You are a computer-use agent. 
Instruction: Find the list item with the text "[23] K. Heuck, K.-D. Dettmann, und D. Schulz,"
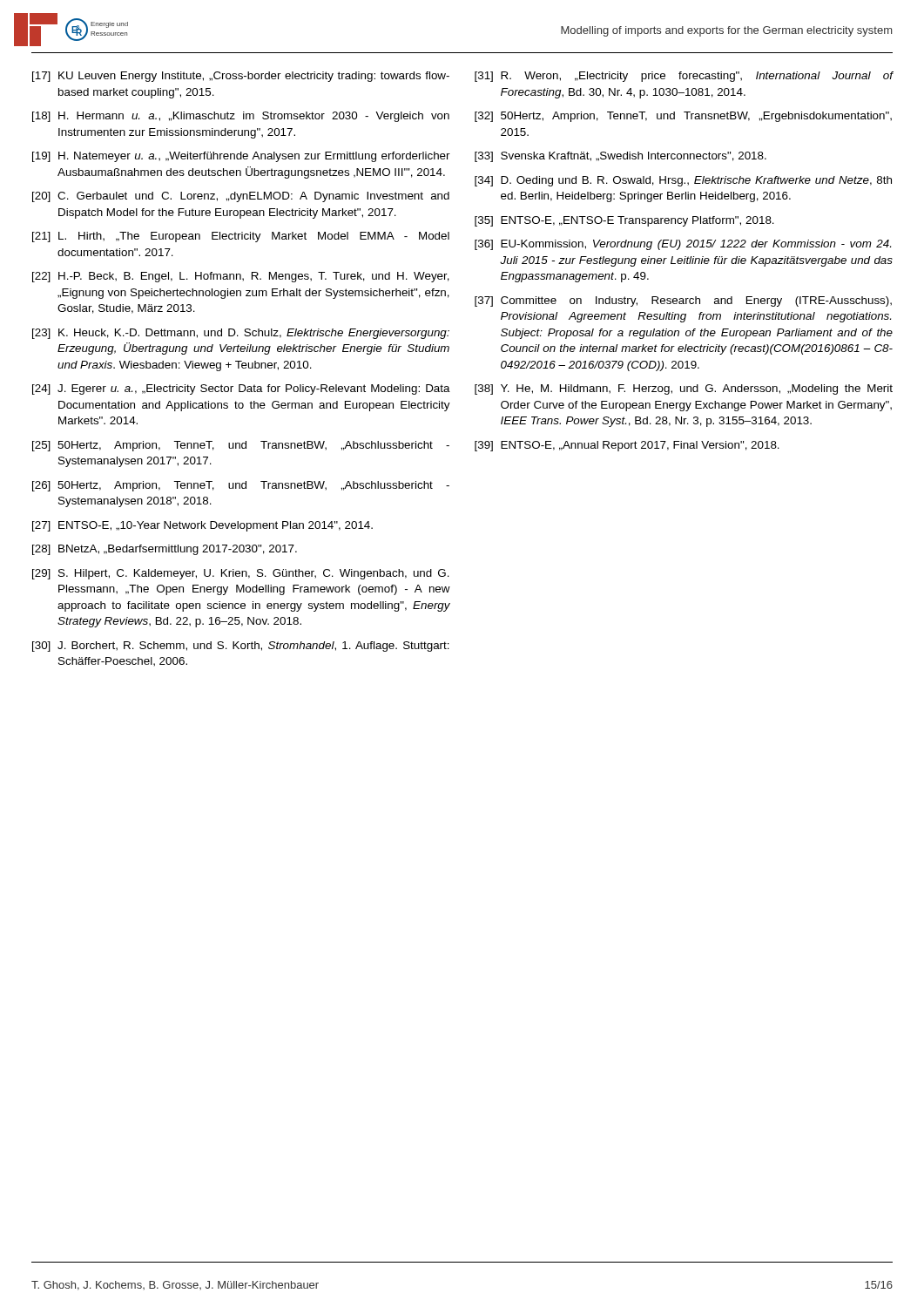click(x=241, y=349)
